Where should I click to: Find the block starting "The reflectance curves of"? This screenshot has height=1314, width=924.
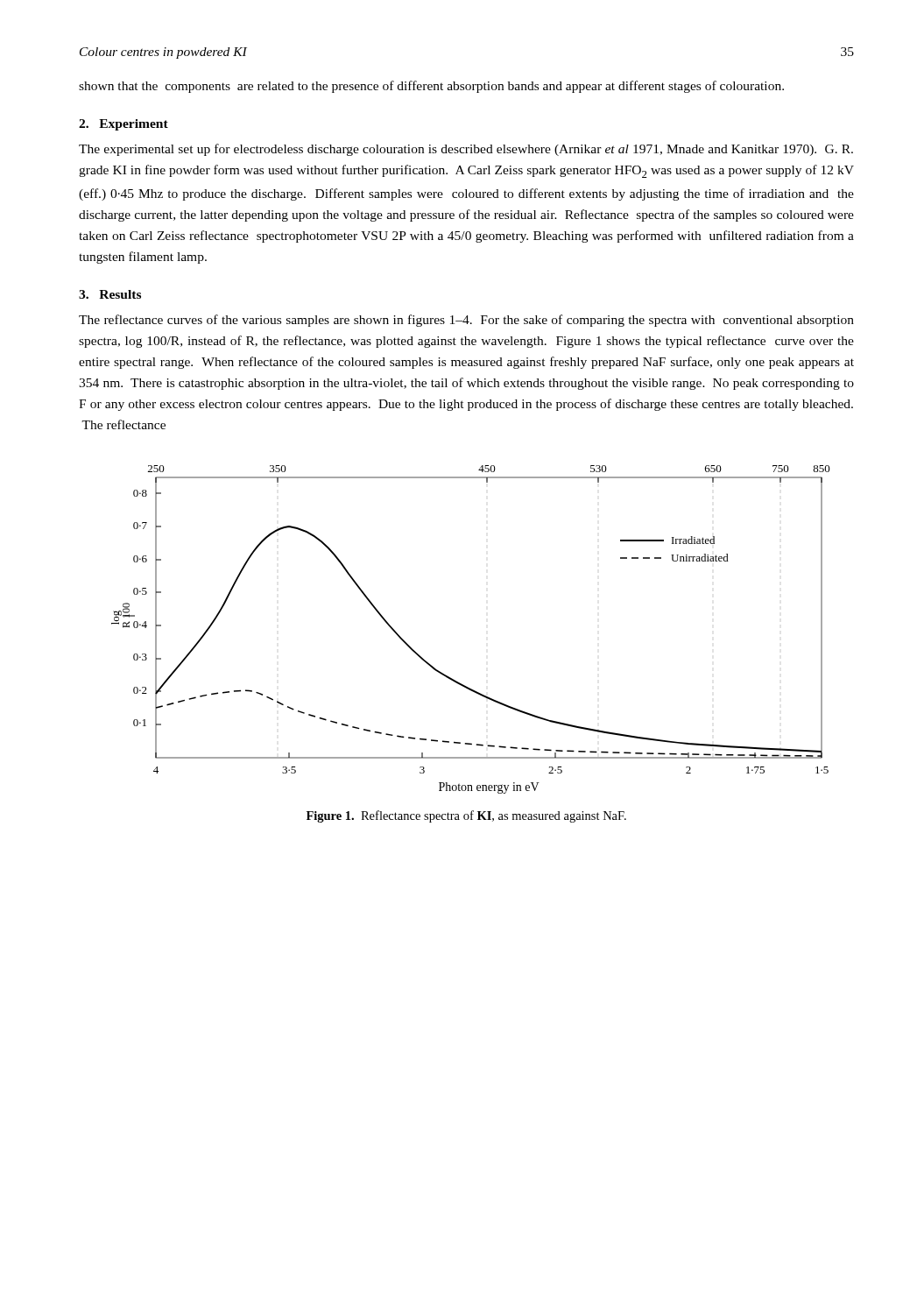(466, 372)
